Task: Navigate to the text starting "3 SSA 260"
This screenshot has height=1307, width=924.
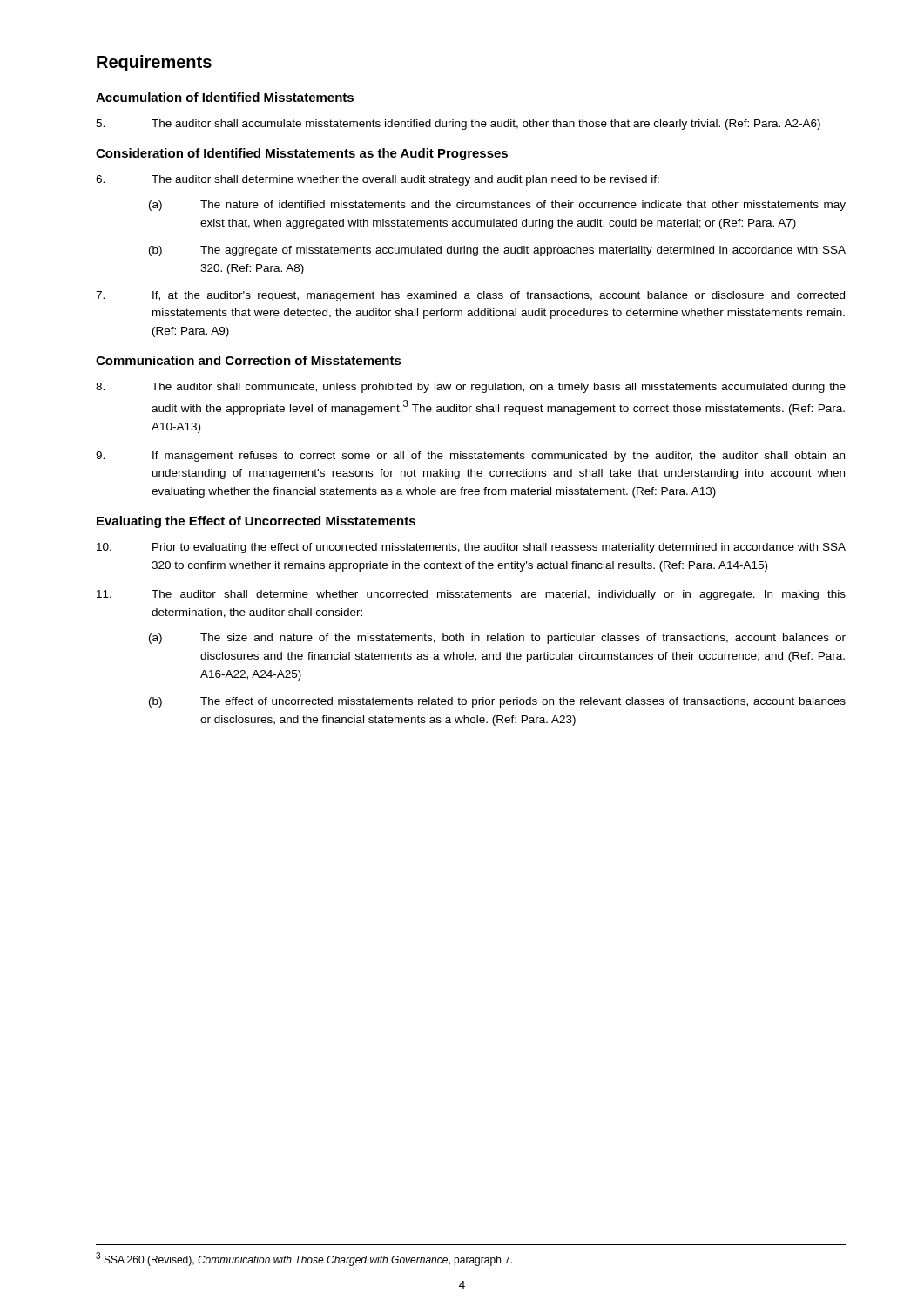Action: [x=304, y=1259]
